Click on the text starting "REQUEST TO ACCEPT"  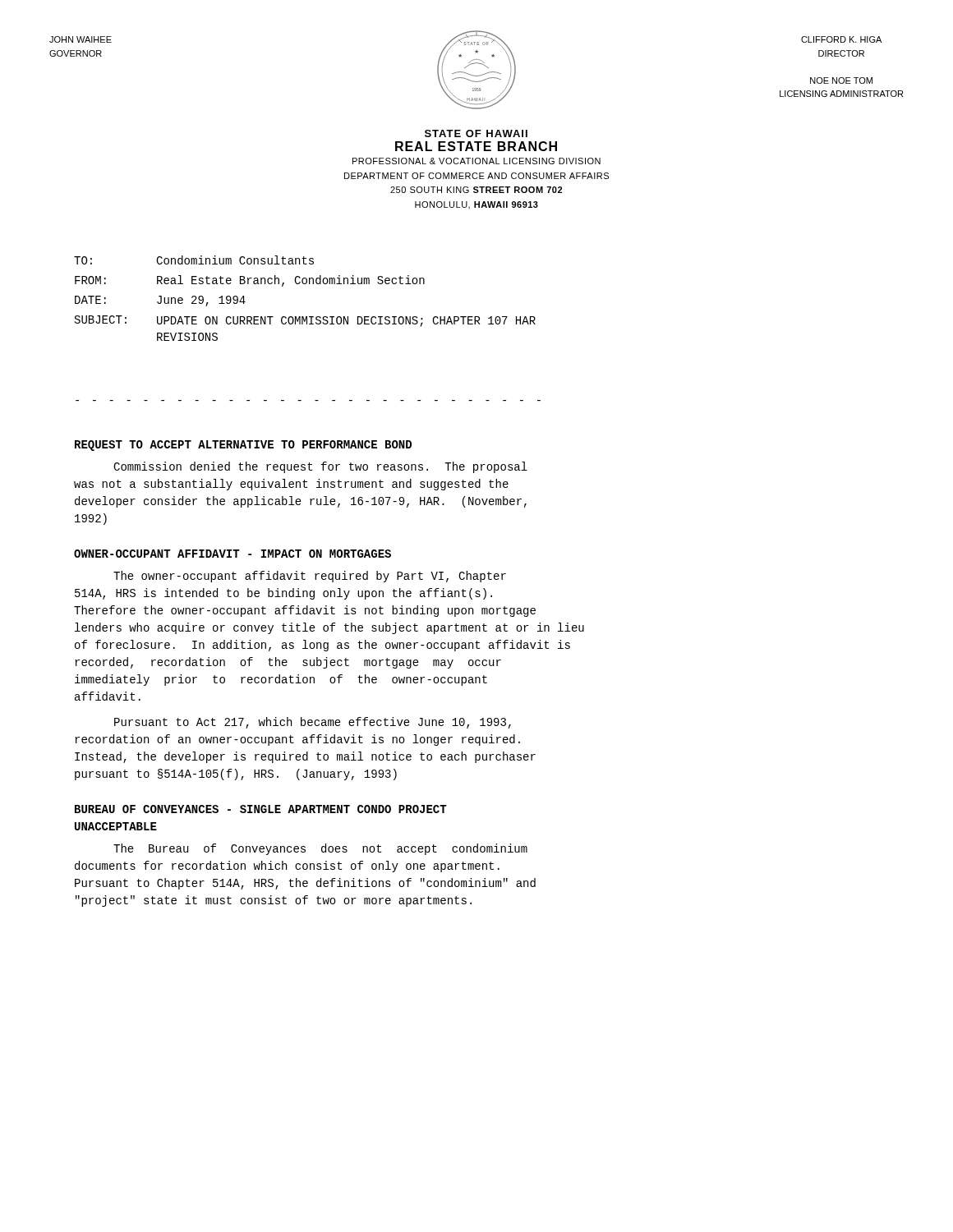(x=243, y=445)
